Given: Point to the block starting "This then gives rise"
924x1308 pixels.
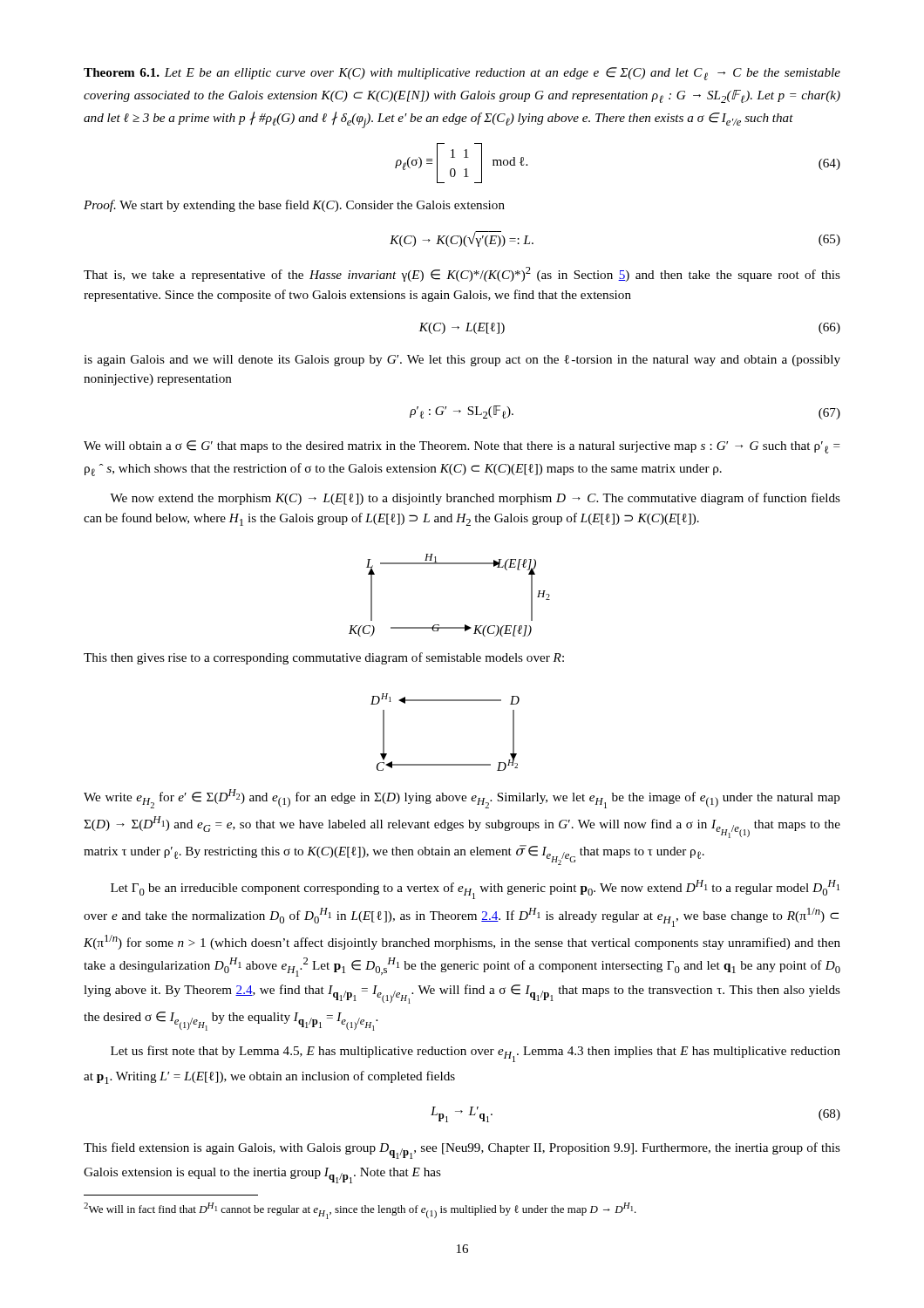Looking at the screenshot, I should 462,658.
